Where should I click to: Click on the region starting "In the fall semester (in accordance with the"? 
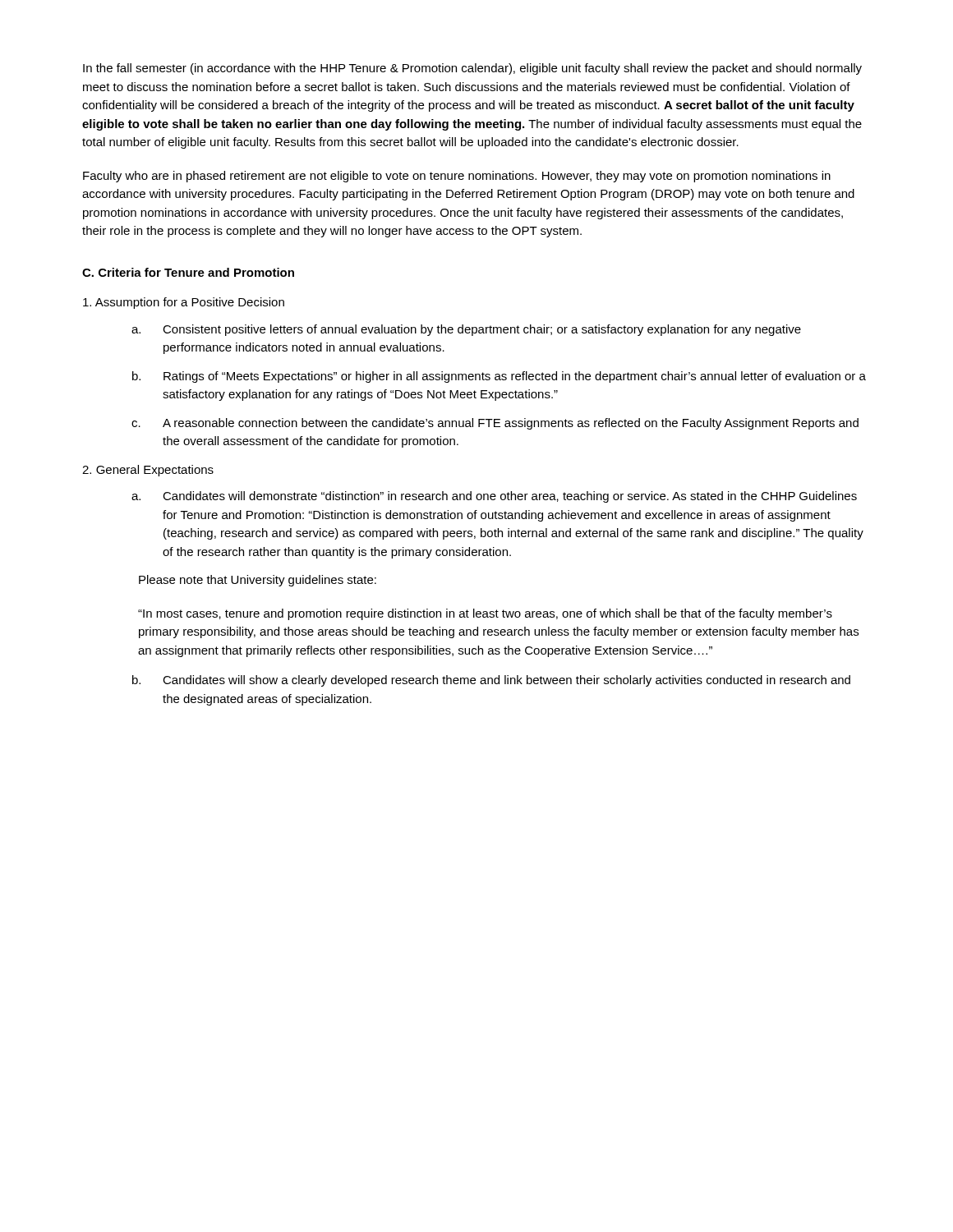click(472, 105)
